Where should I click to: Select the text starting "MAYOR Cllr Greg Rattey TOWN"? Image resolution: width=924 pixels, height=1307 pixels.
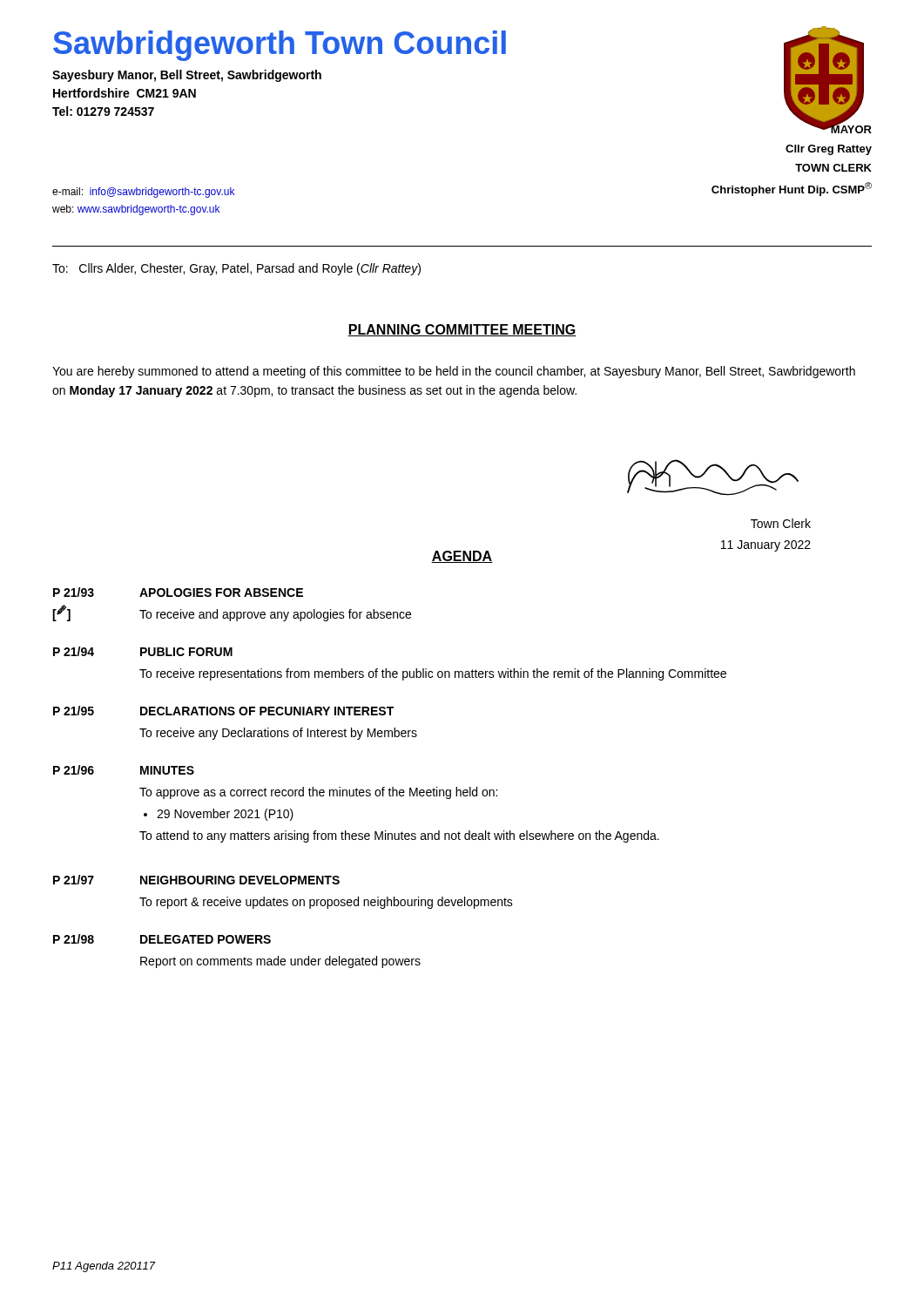[x=791, y=160]
